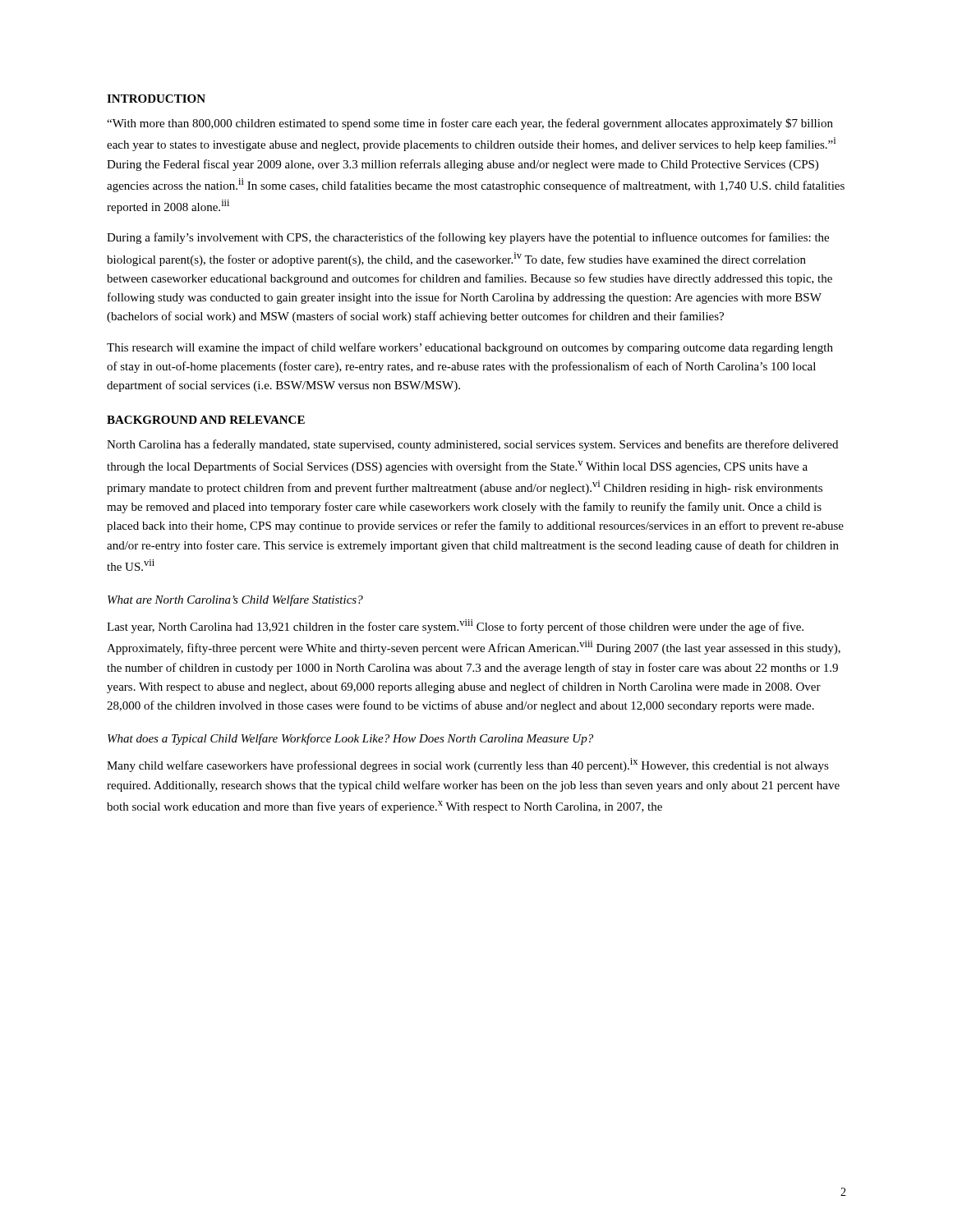Point to the element starting "Last year, North Carolina had"

(x=474, y=664)
